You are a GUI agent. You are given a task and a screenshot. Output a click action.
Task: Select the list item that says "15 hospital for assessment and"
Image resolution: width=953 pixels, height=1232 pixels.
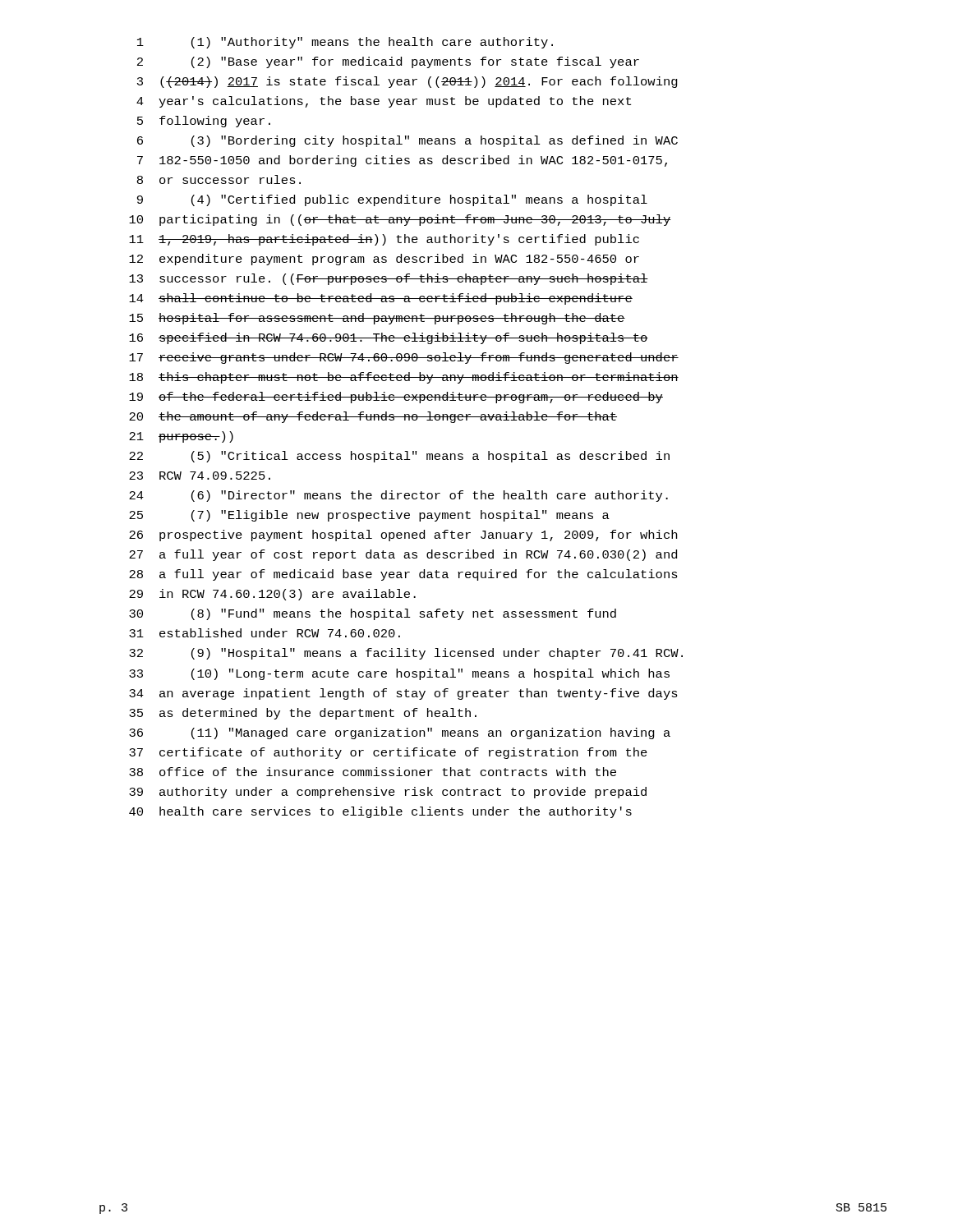coord(493,319)
